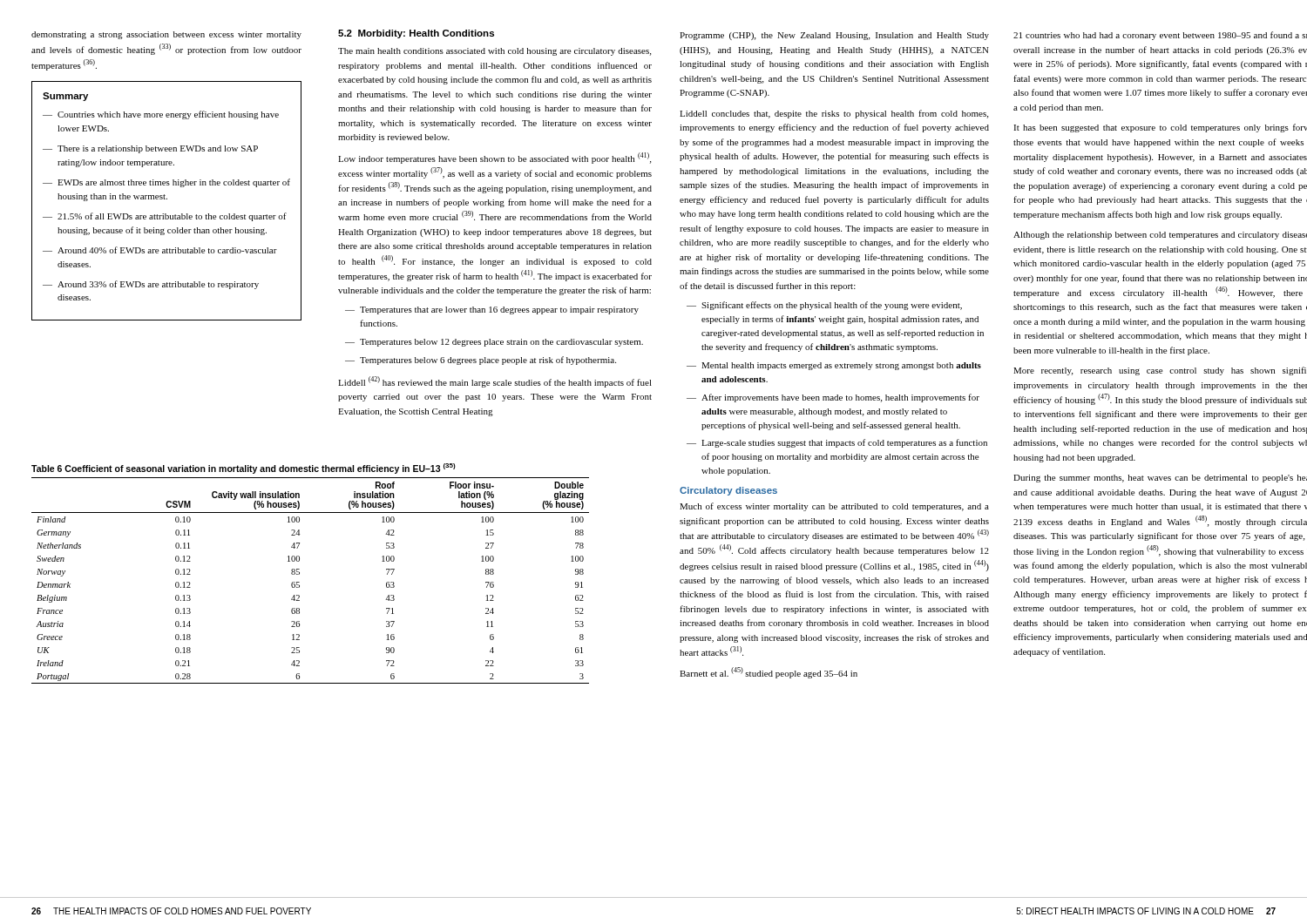Select the passage starting "demonstrating a strong association"
This screenshot has width=1307, height=924.
(166, 49)
